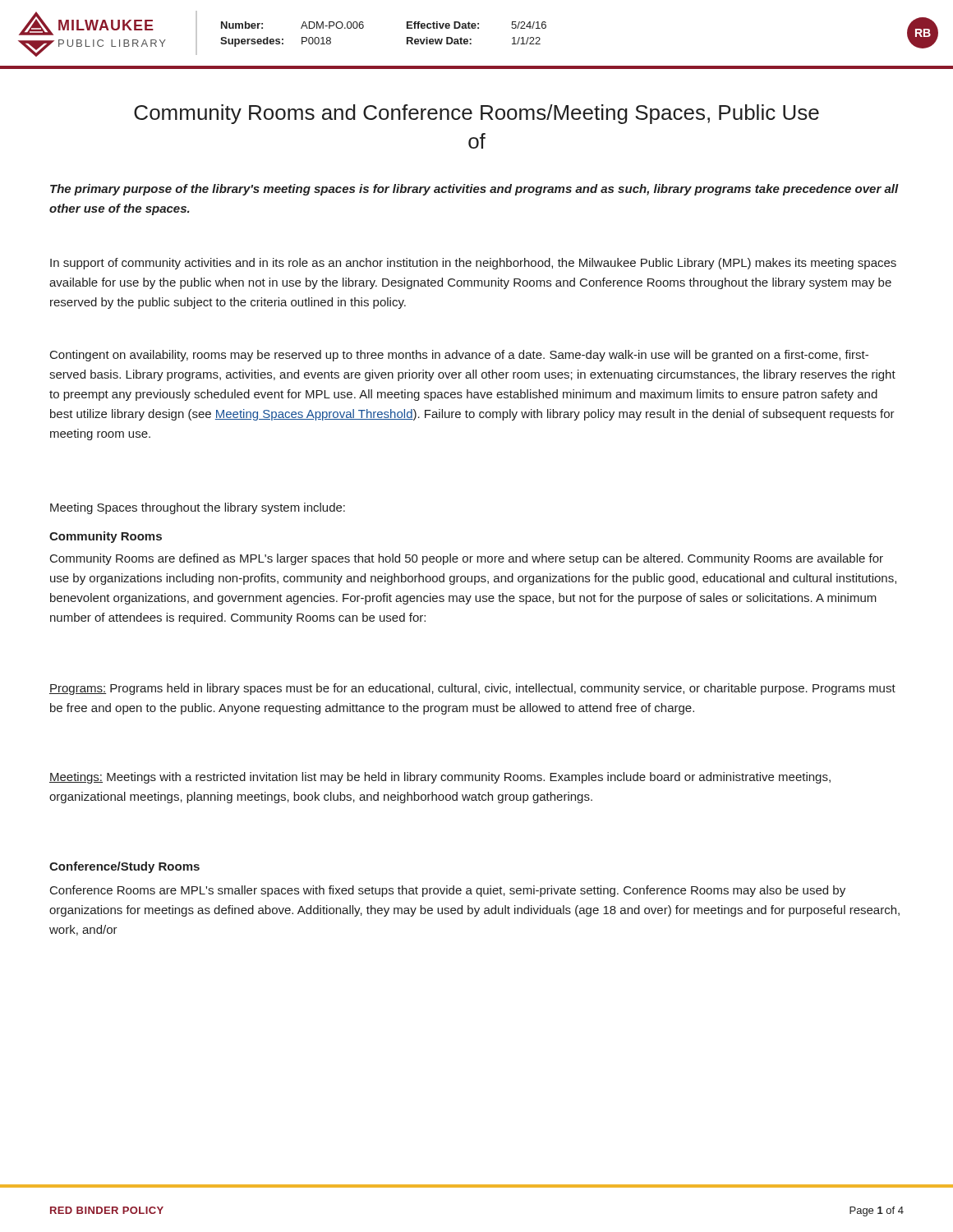The height and width of the screenshot is (1232, 953).
Task: Click the title that begins "Community Rooms and Conference Rooms/Meeting"
Action: click(x=476, y=127)
